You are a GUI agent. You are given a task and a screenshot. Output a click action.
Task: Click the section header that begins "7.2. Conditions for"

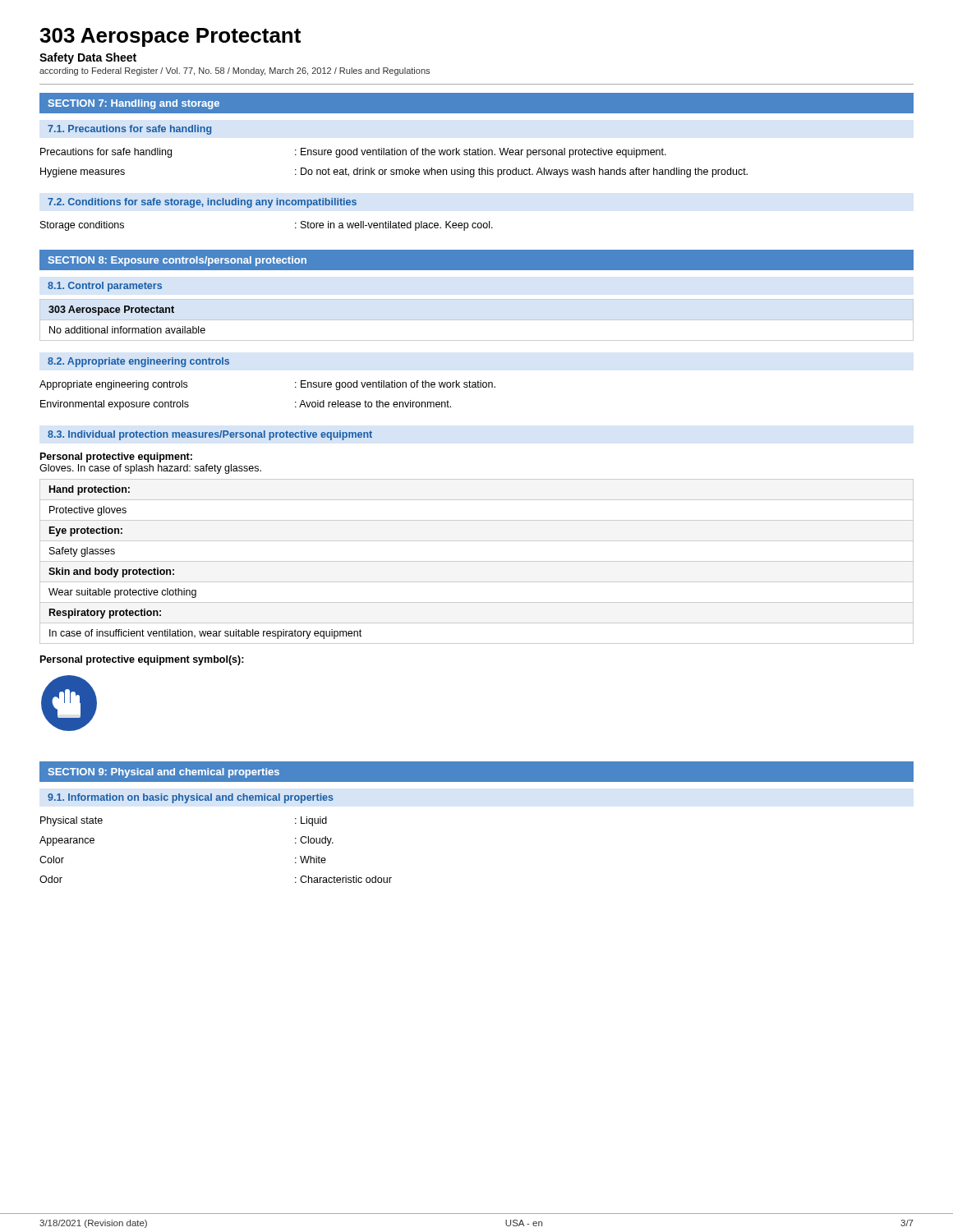coord(202,202)
